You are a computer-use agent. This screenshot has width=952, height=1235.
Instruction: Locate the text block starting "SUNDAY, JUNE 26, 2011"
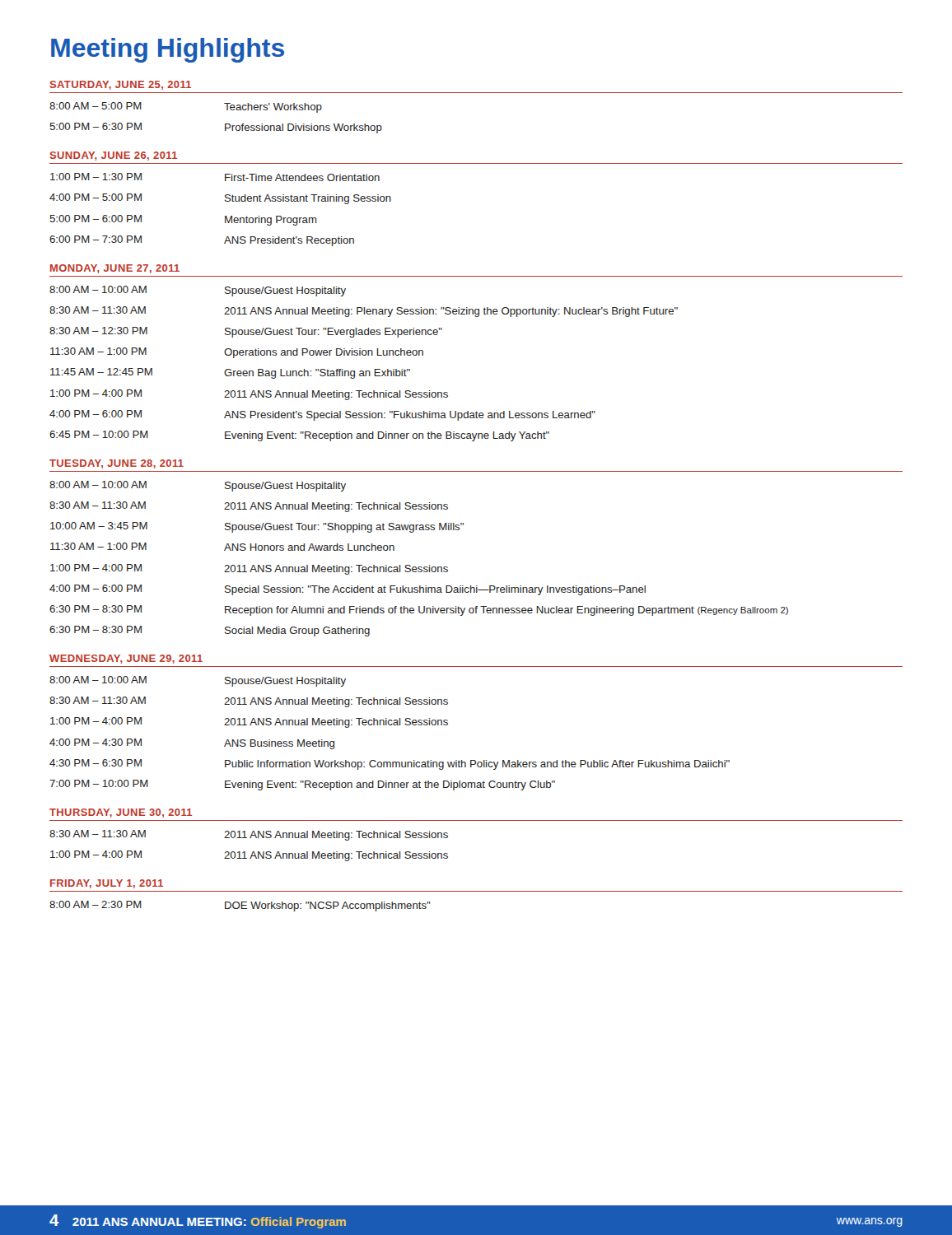coord(476,157)
